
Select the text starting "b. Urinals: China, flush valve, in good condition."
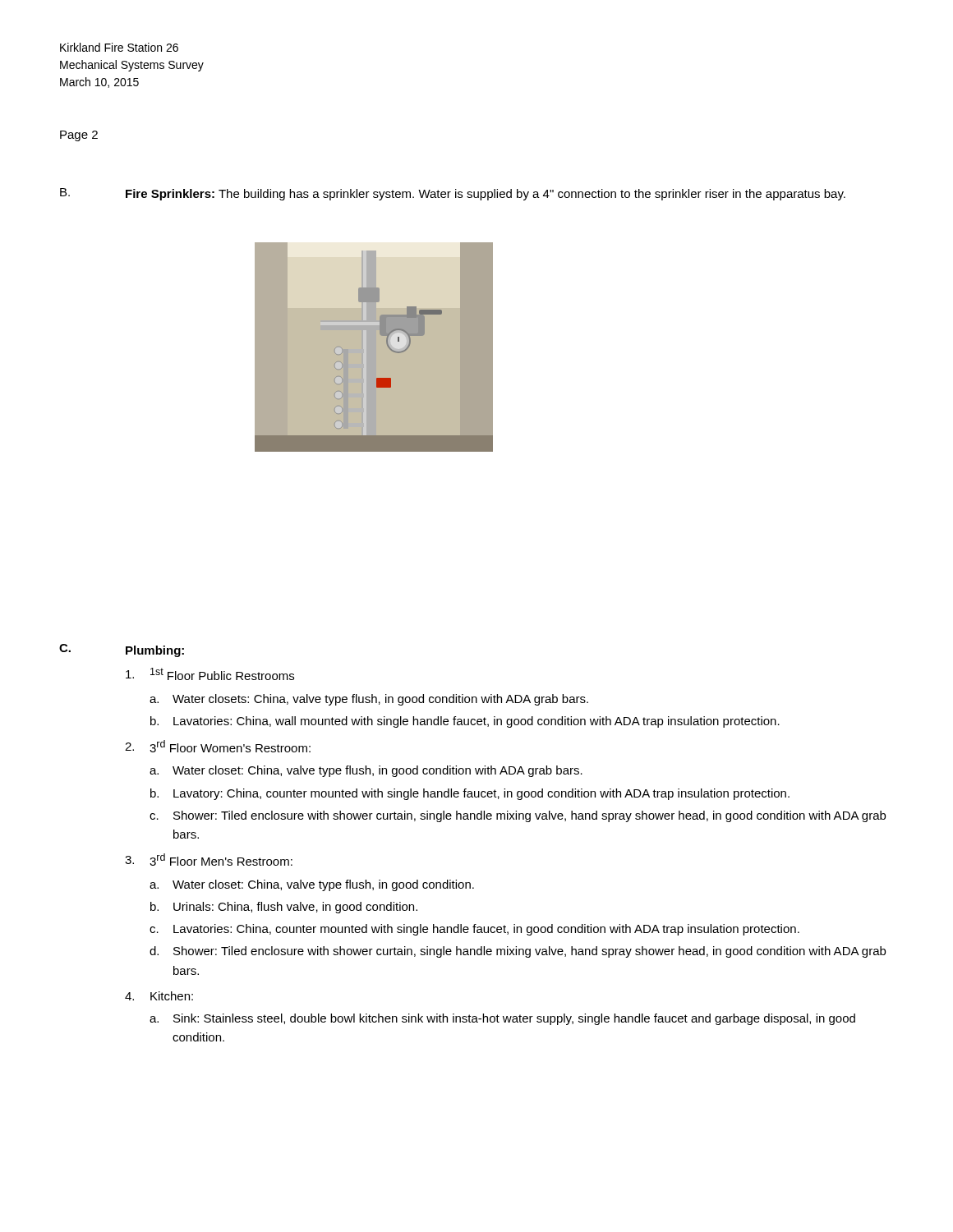(x=284, y=906)
